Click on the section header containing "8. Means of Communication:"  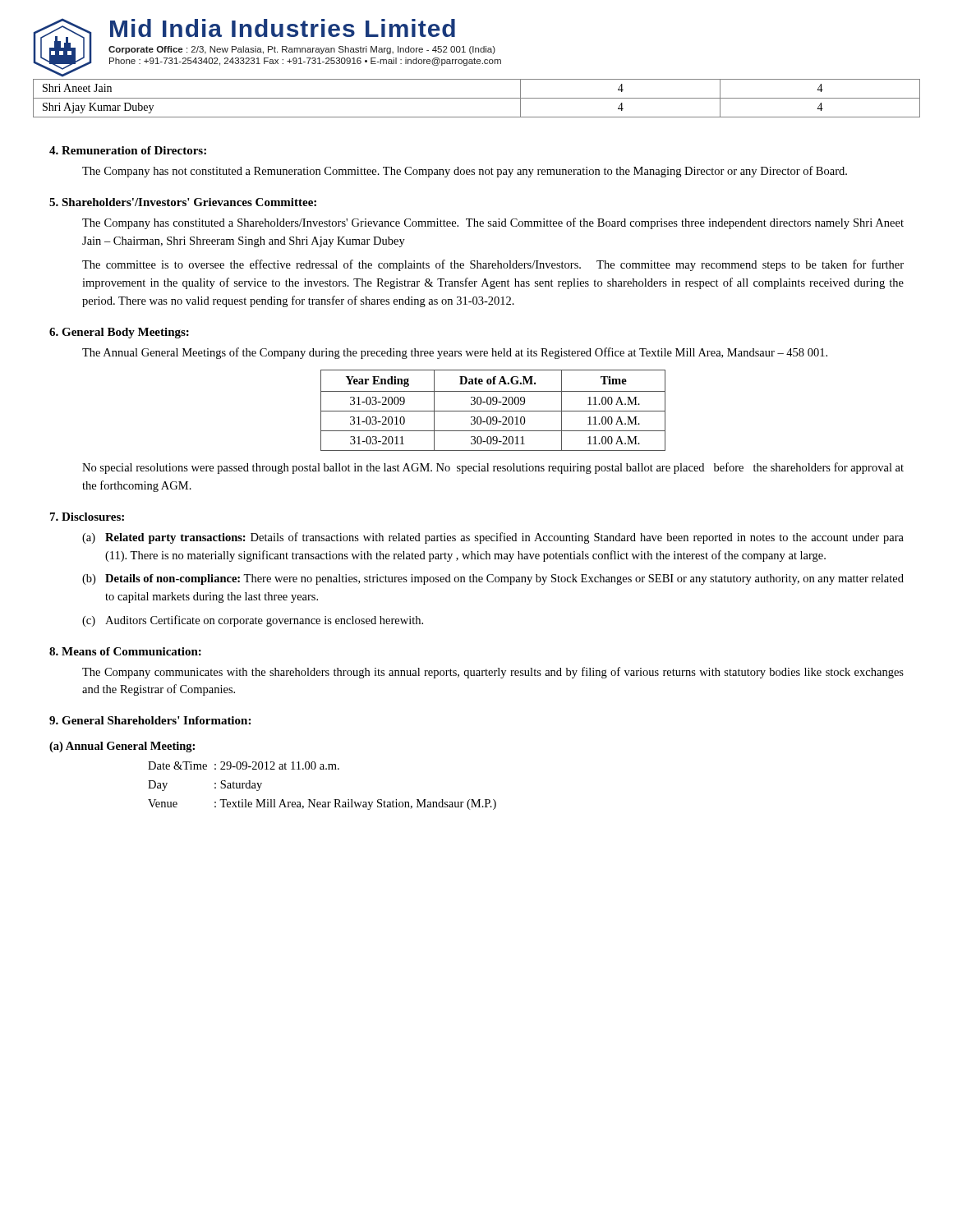(x=126, y=651)
